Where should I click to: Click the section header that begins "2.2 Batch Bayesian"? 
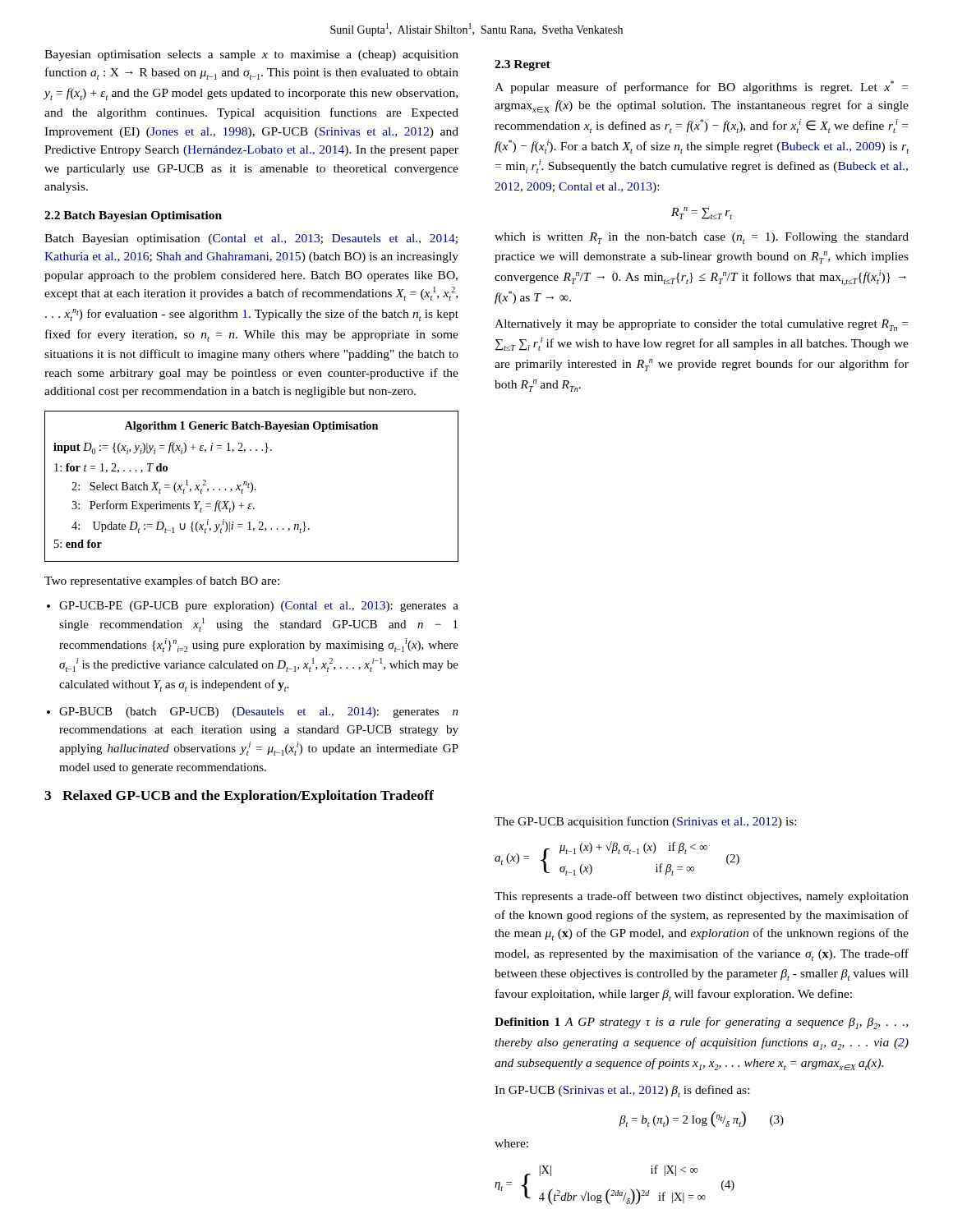(133, 216)
